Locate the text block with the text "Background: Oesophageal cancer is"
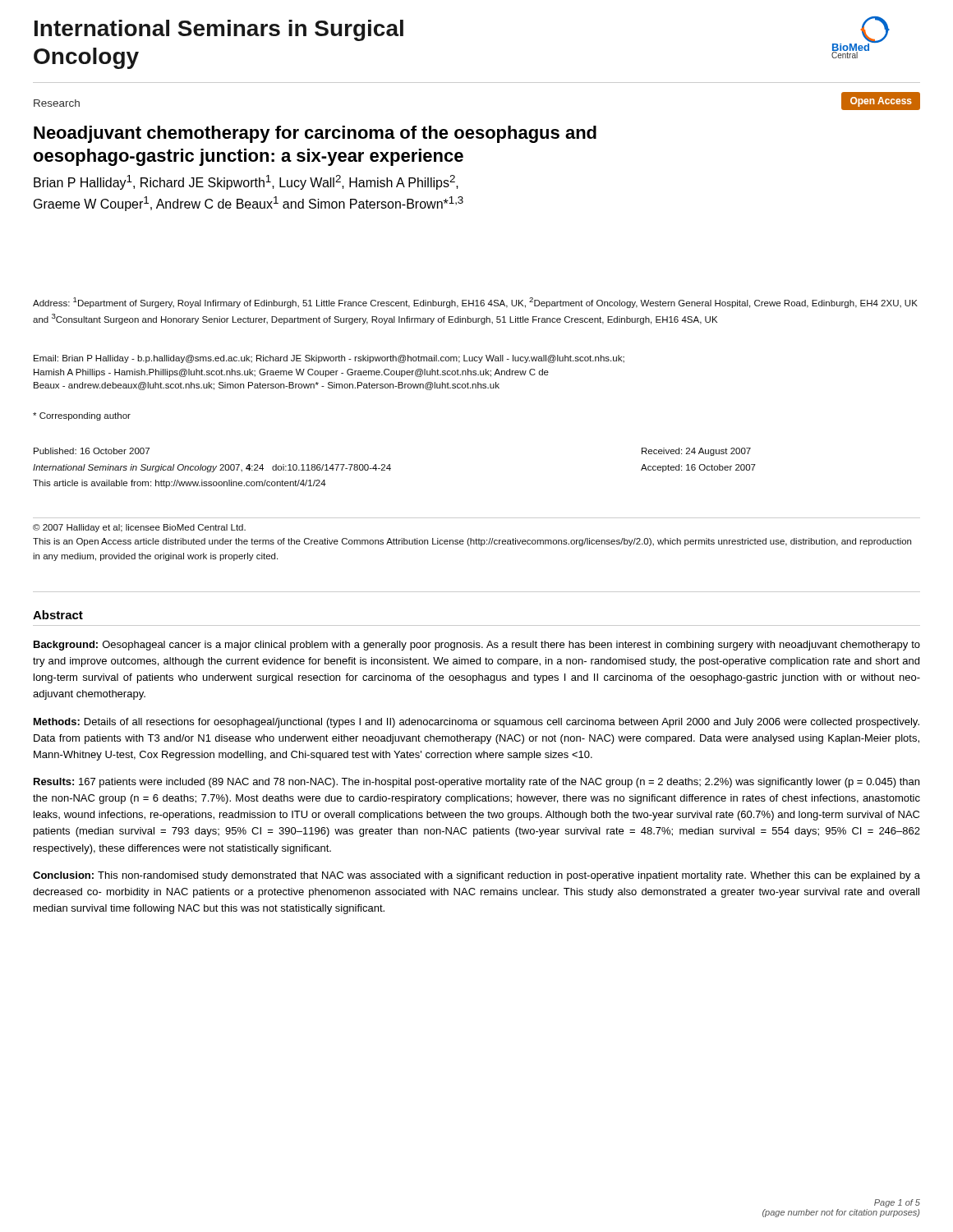The width and height of the screenshot is (953, 1232). (x=476, y=669)
